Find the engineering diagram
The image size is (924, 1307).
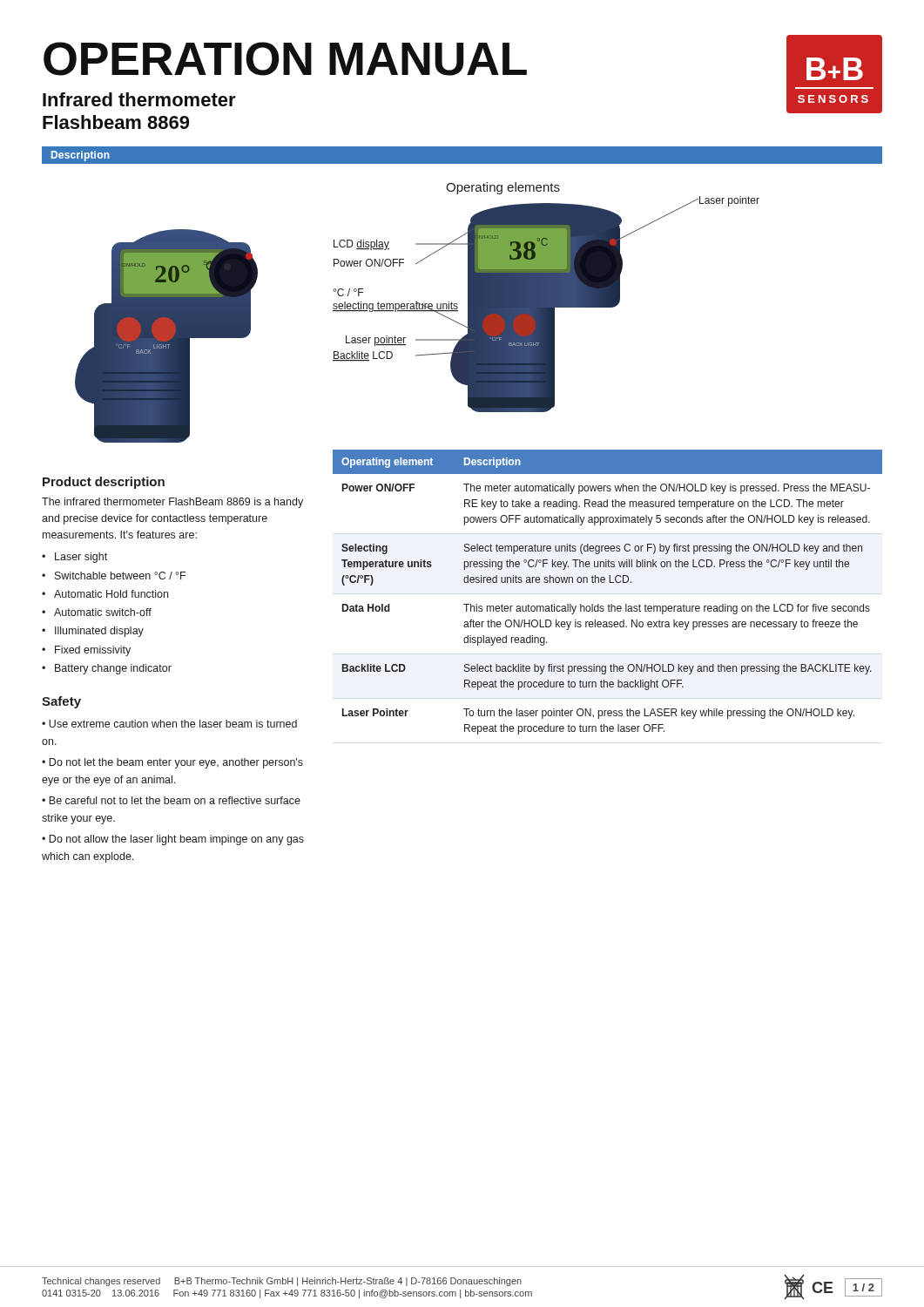pos(607,308)
